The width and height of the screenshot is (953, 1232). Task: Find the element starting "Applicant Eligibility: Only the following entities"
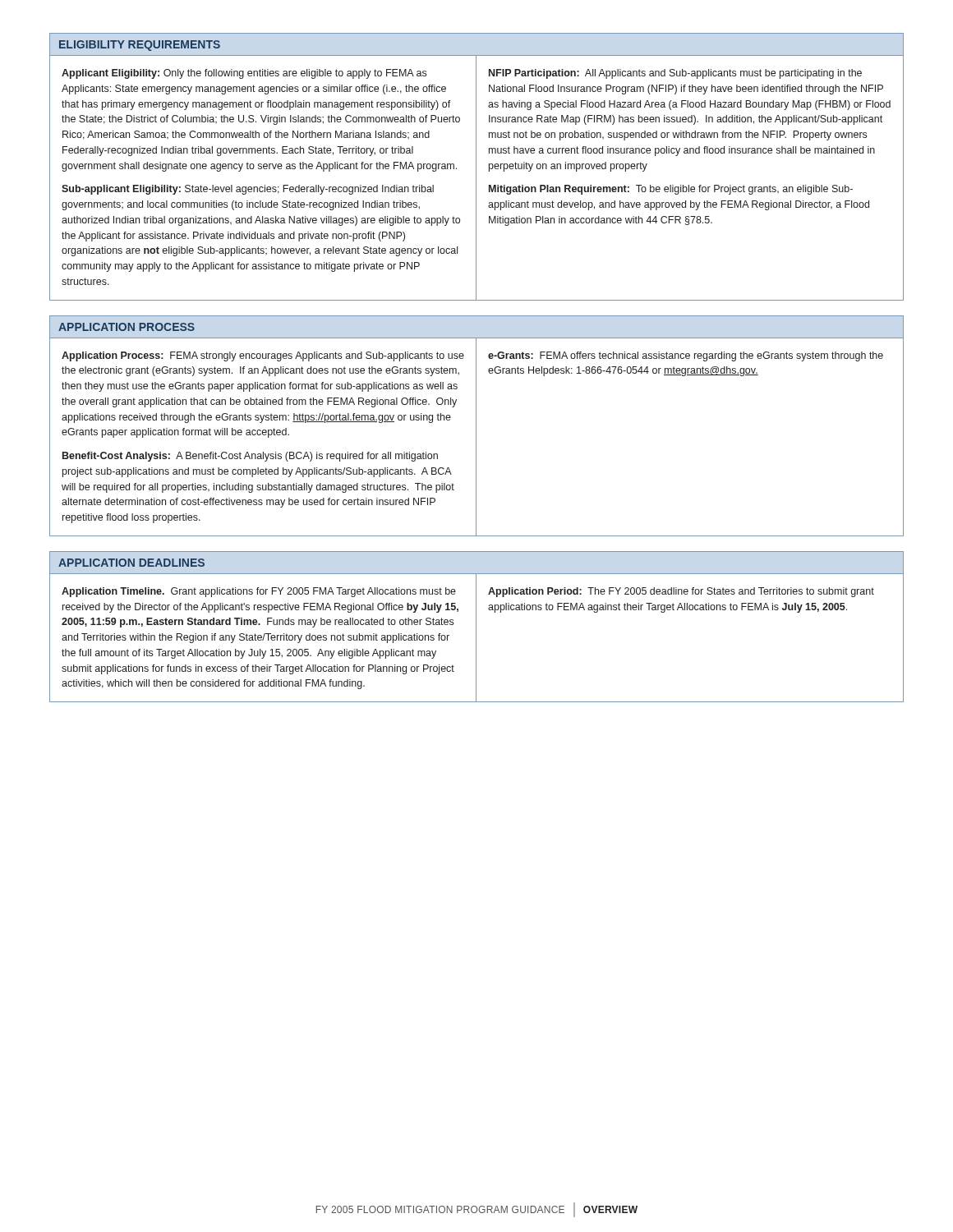point(261,119)
